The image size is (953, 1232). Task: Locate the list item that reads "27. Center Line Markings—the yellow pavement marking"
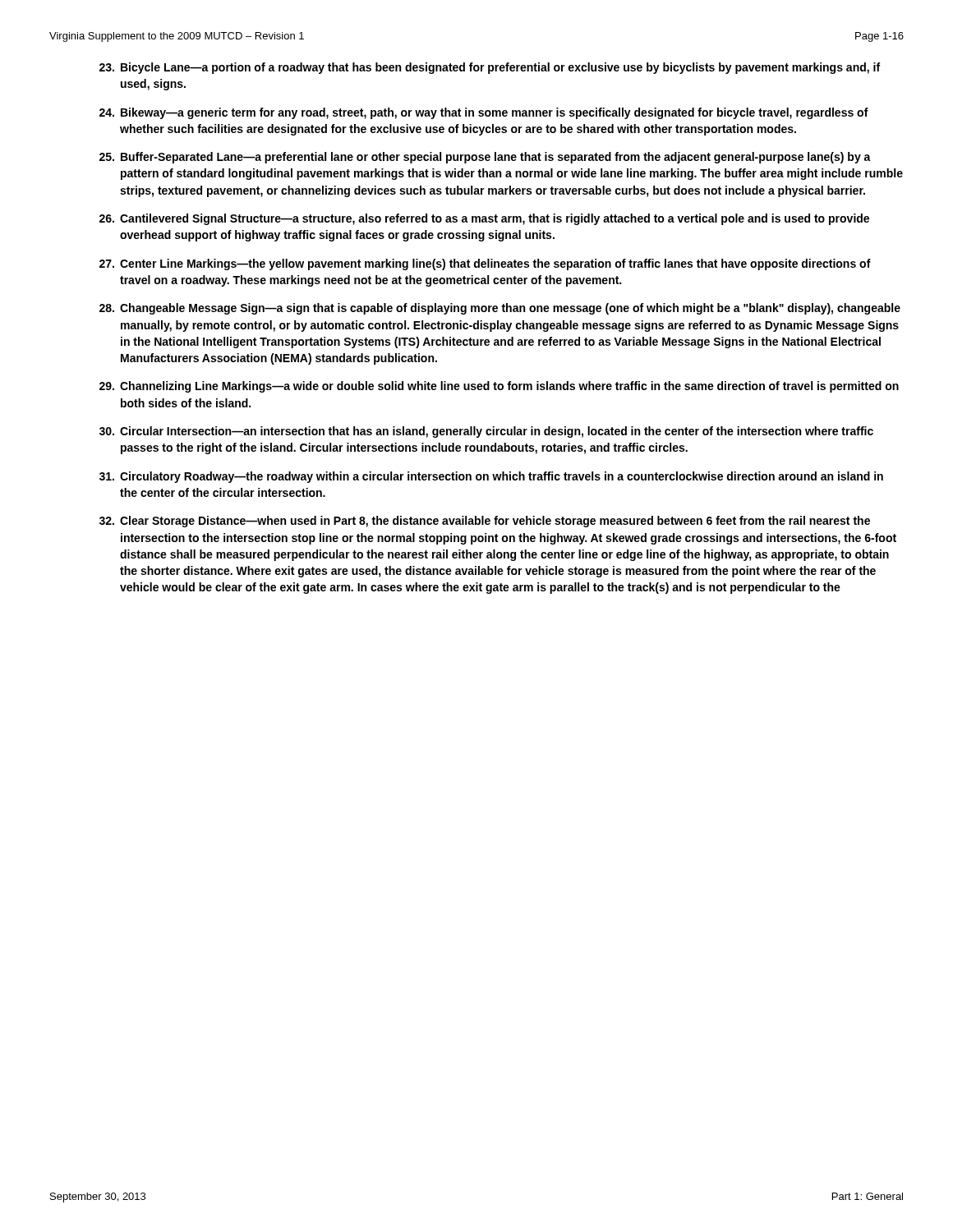pyautogui.click(x=476, y=272)
